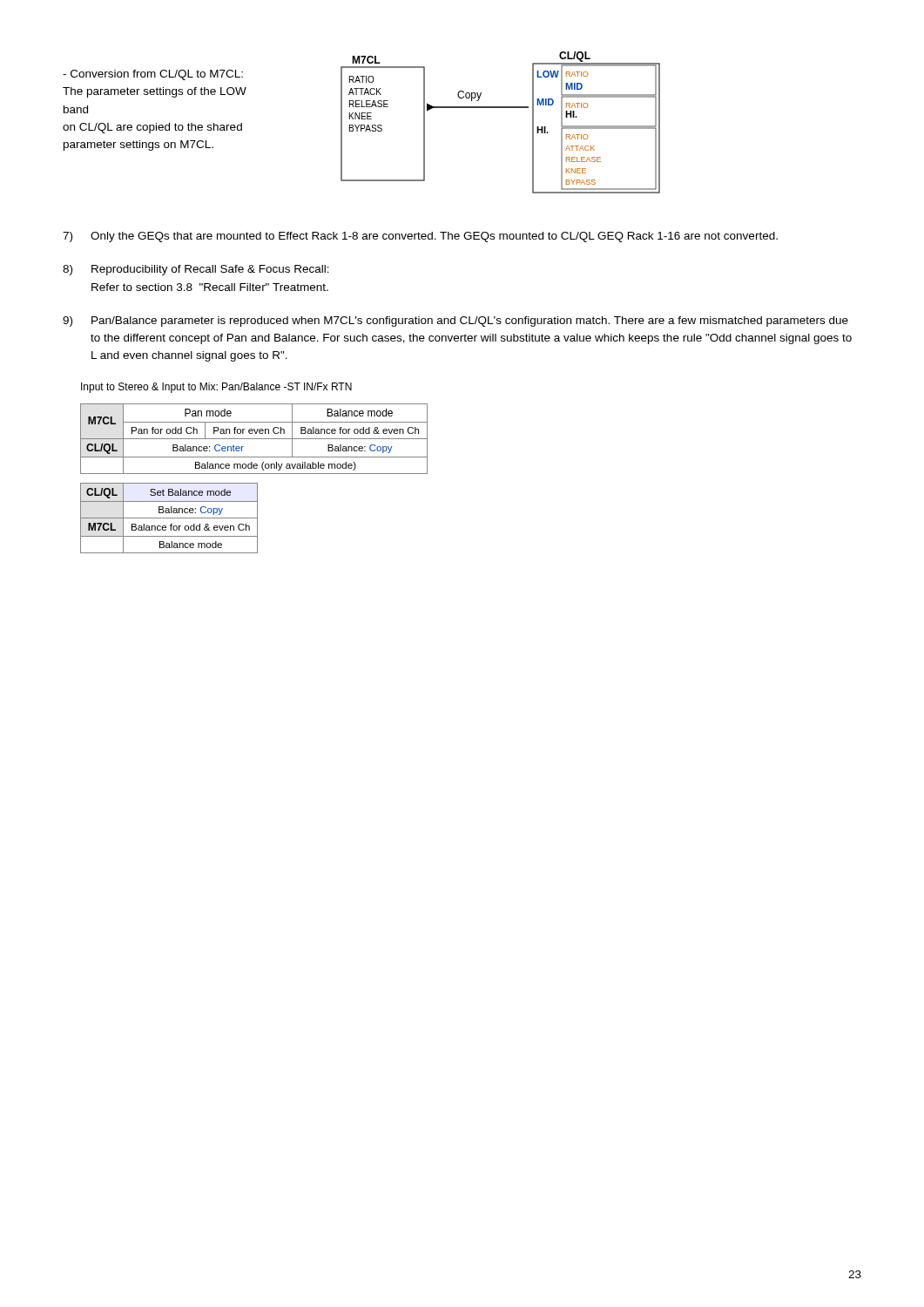
Task: Click the passage that begins "Conversion from CL/QL"
Action: [153, 75]
